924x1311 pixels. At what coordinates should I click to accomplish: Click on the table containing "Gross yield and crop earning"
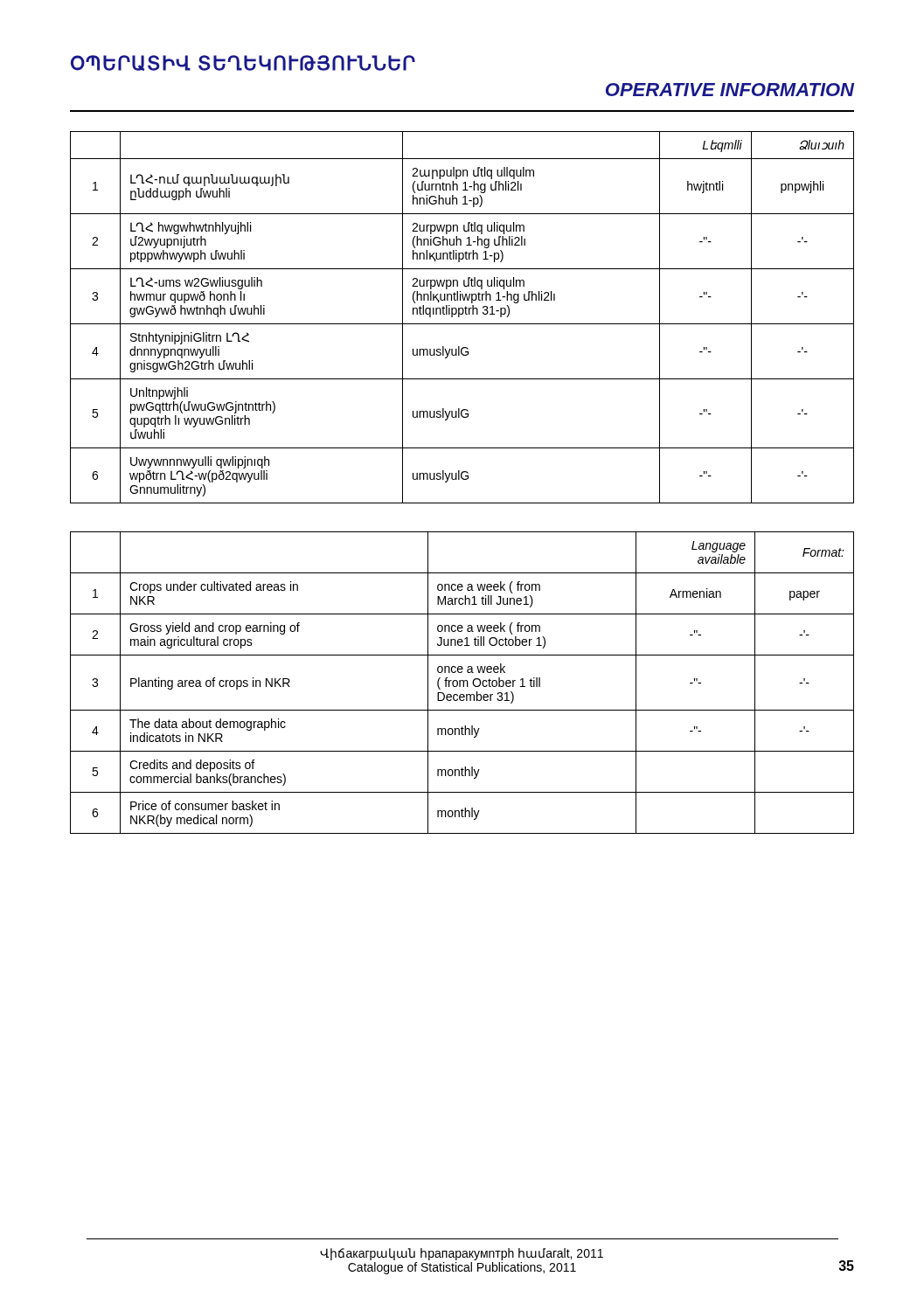point(462,683)
